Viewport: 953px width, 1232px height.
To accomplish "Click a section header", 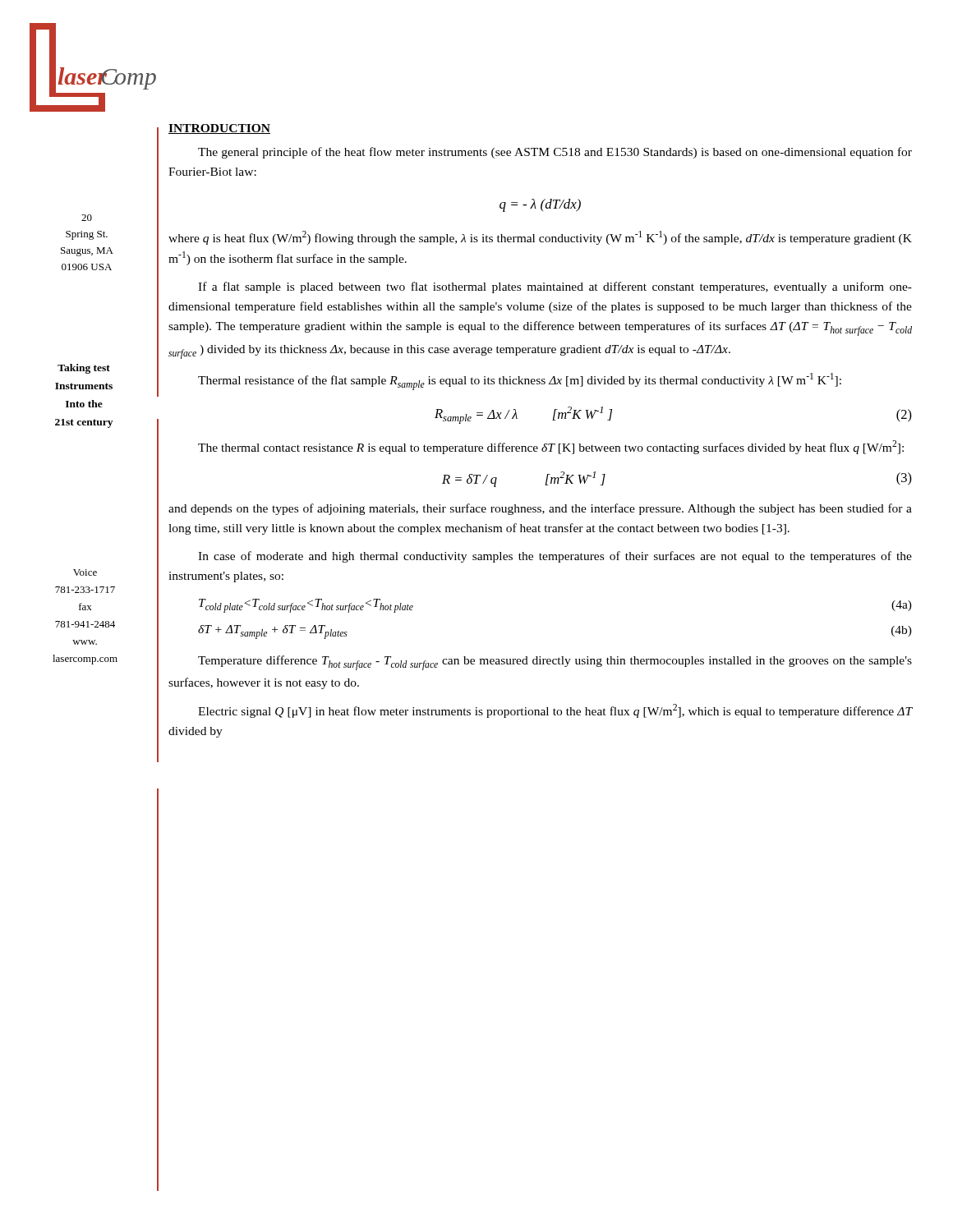I will pos(219,128).
